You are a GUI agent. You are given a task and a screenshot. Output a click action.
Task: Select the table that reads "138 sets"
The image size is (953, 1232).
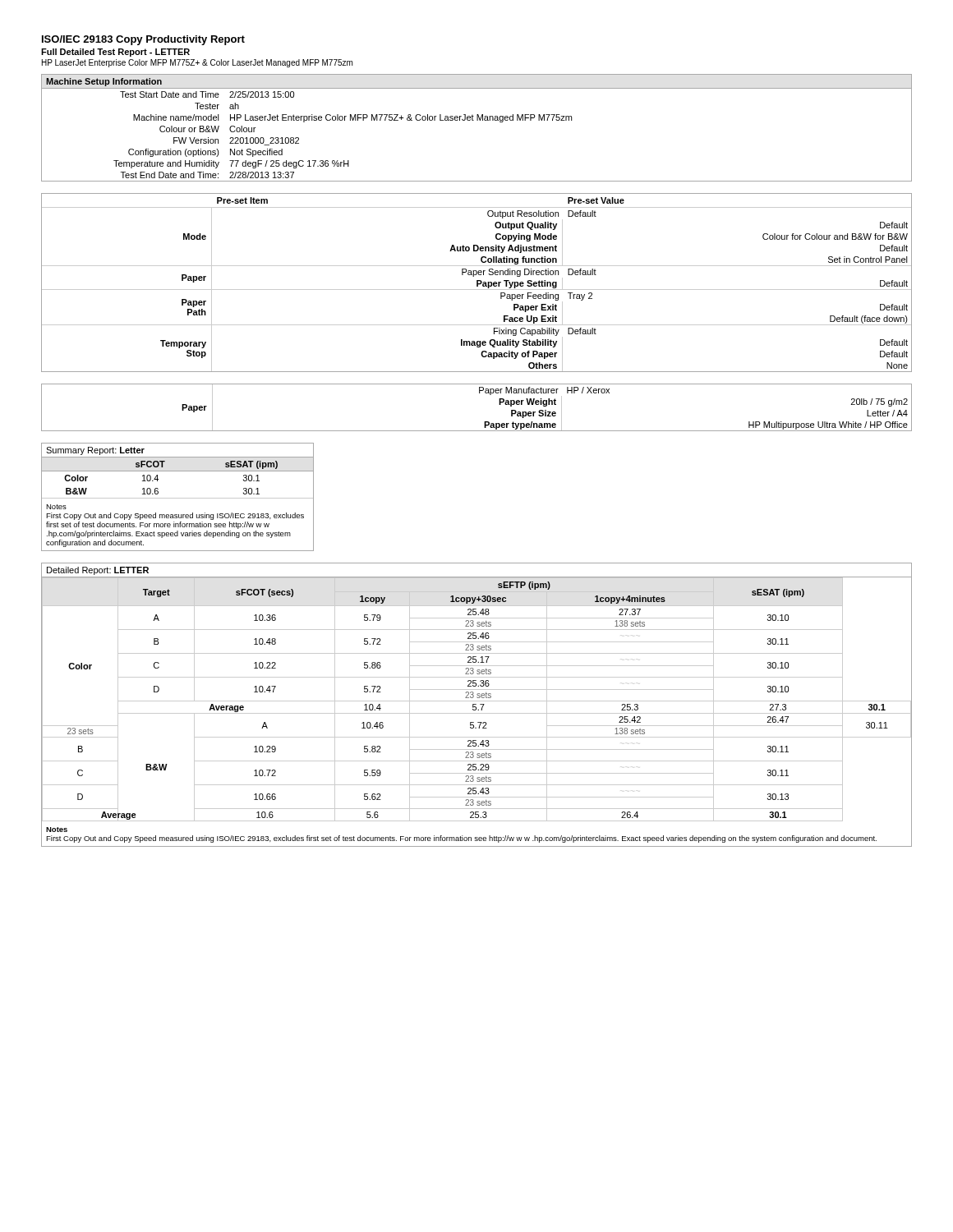pos(476,705)
